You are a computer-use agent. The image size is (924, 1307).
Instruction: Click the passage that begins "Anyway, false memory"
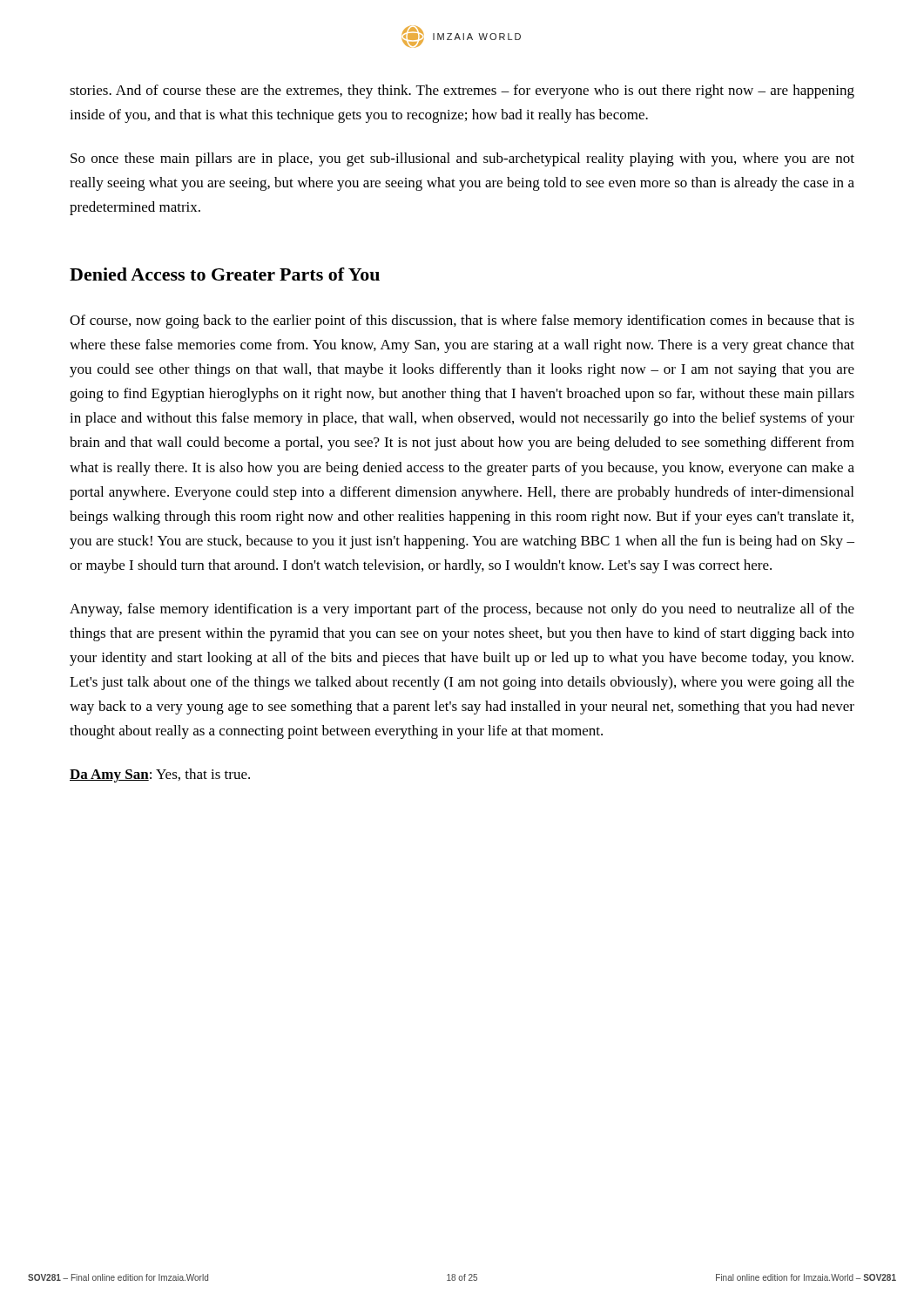(x=462, y=670)
